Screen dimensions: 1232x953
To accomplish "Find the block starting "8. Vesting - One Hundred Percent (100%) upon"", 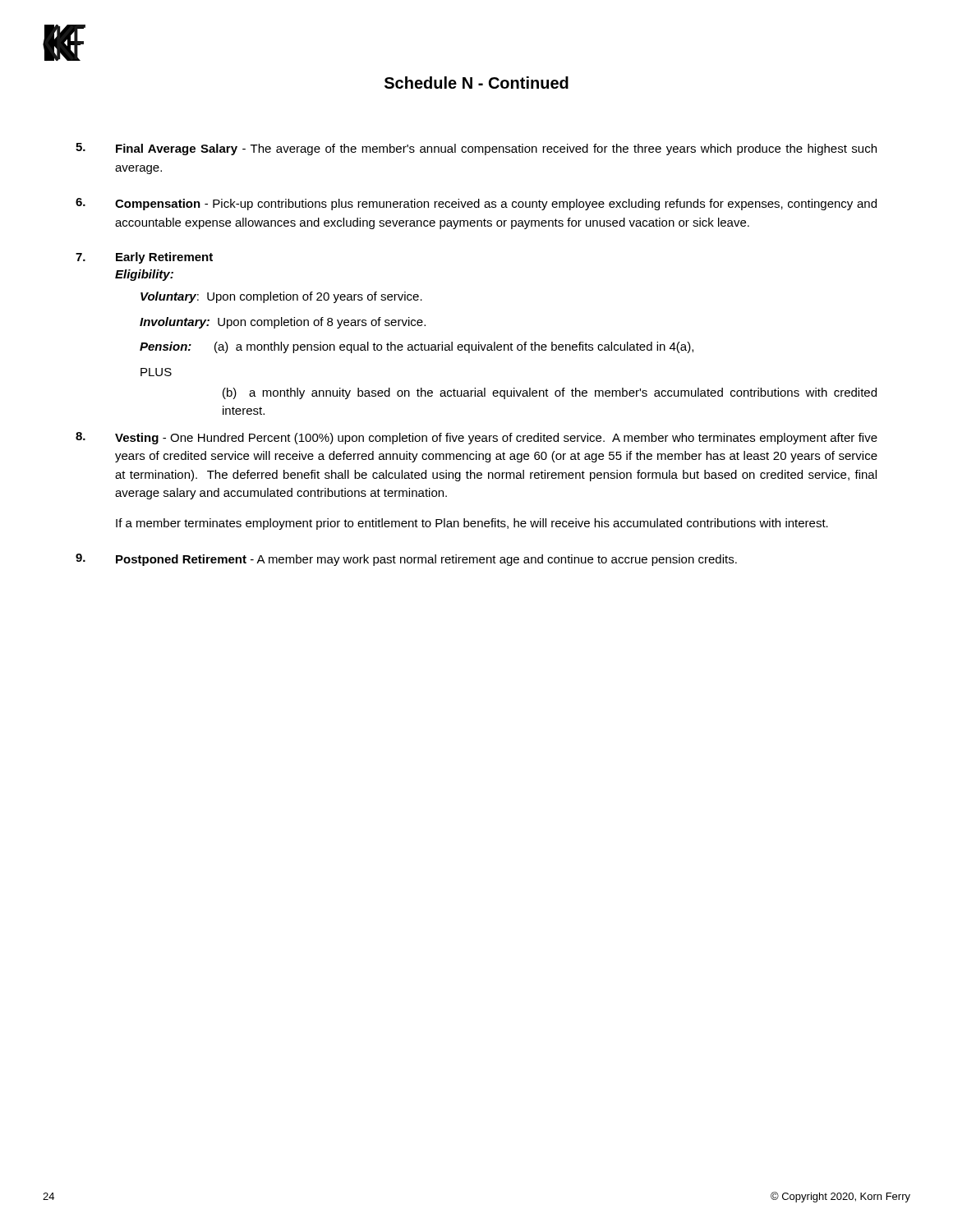I will tap(476, 480).
